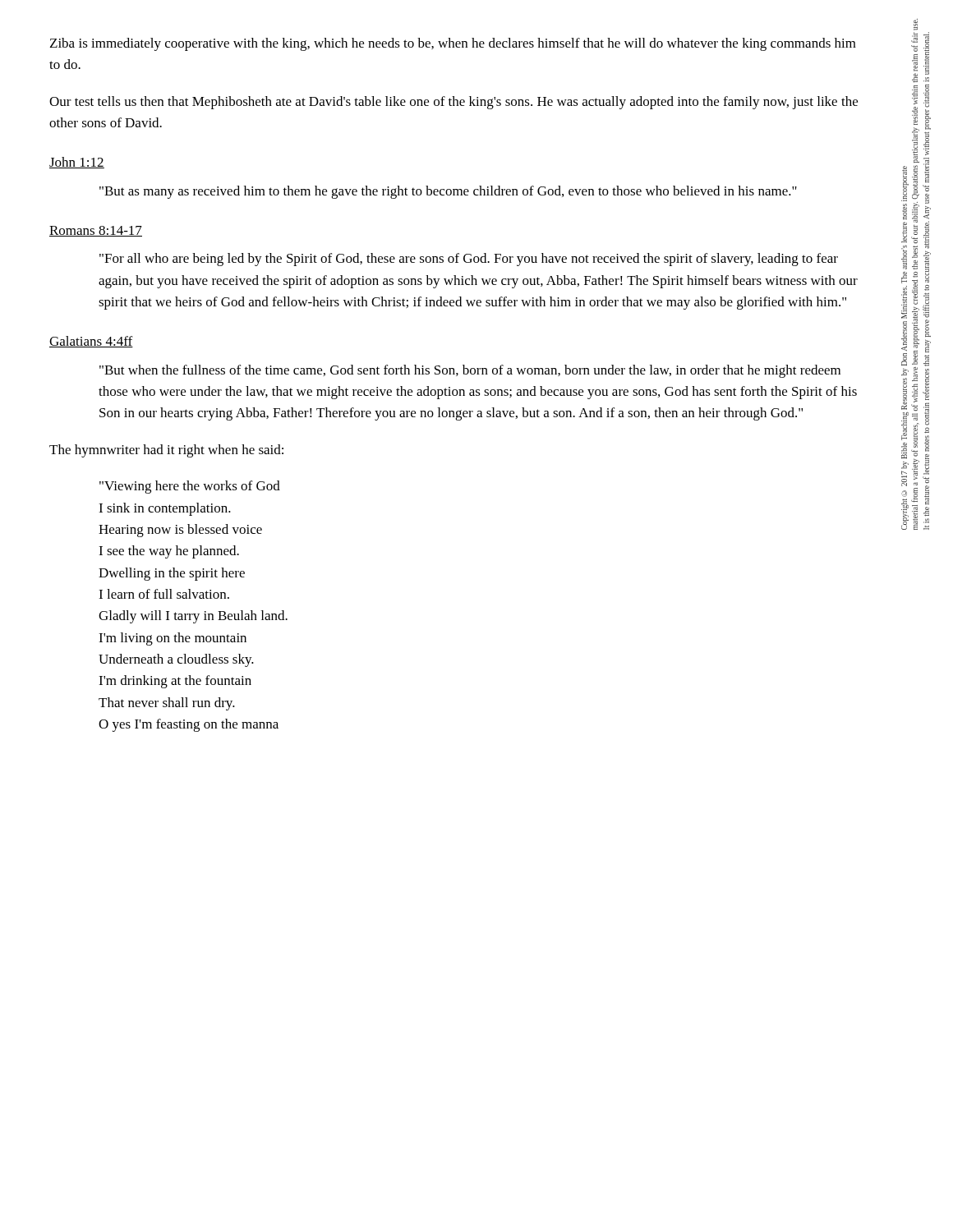Viewport: 953px width, 1232px height.
Task: Select the text block with the text "Our test tells us then that"
Action: [456, 113]
